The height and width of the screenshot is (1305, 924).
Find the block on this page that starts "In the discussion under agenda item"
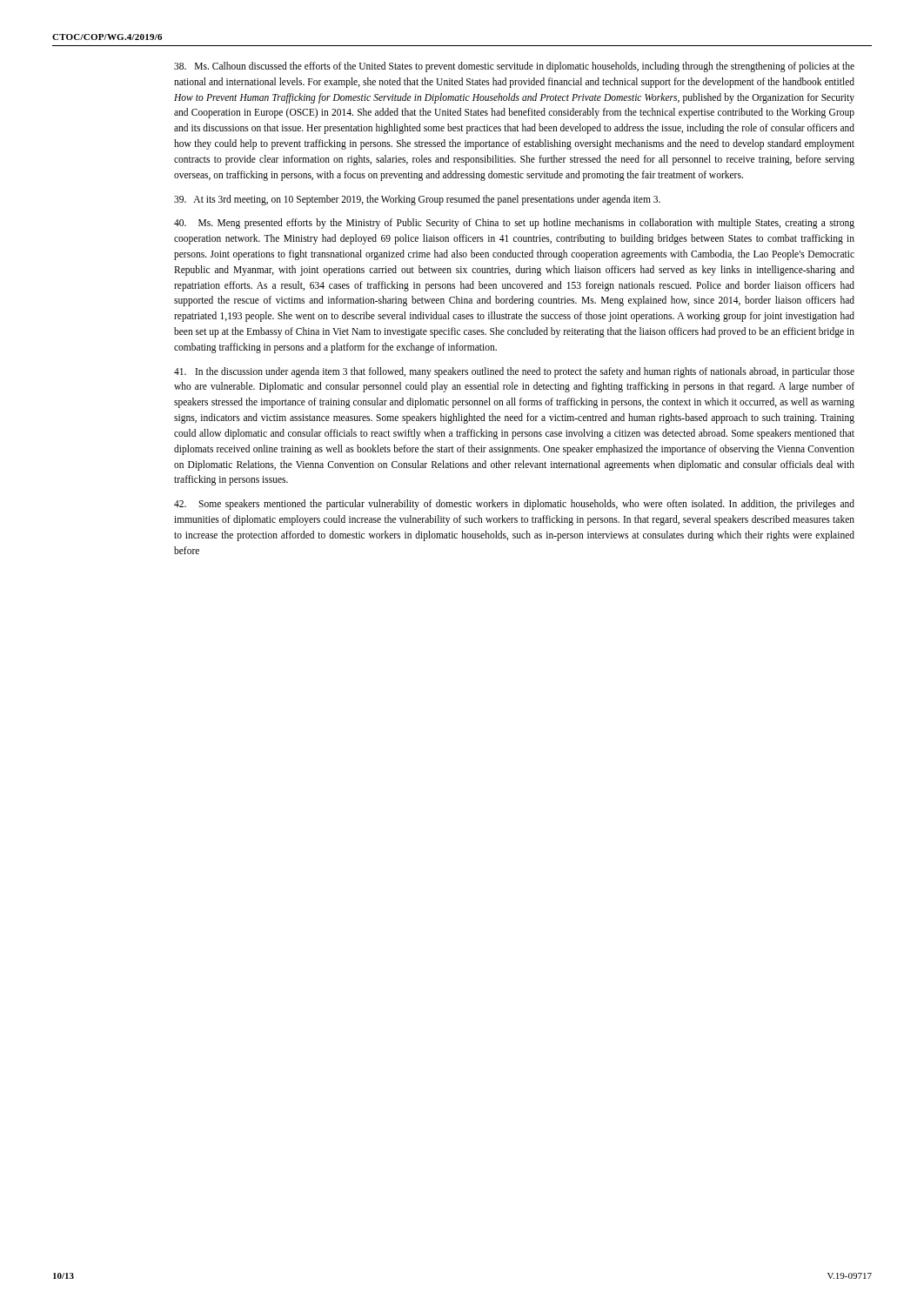click(514, 425)
